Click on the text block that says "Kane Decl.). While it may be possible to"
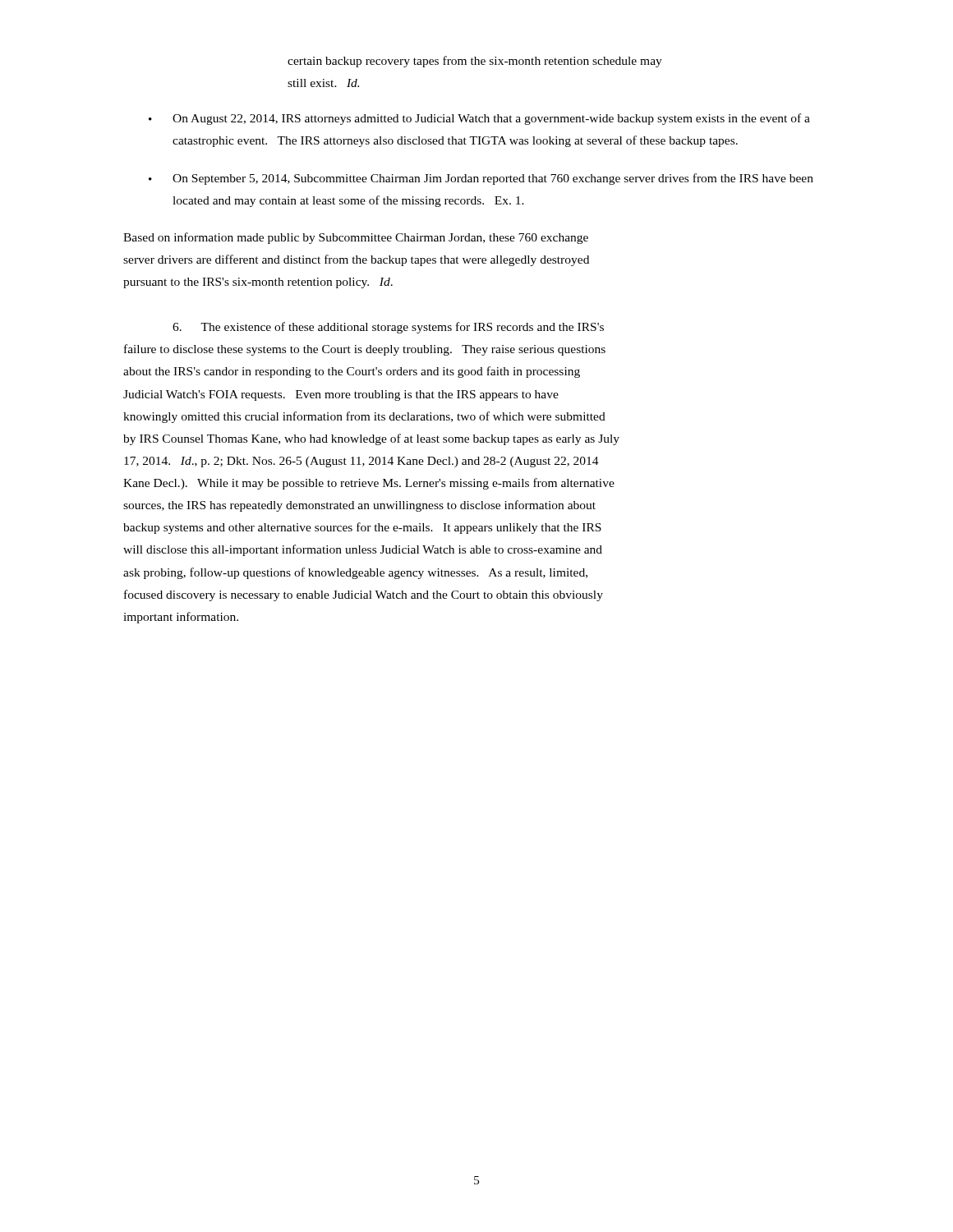 (369, 483)
